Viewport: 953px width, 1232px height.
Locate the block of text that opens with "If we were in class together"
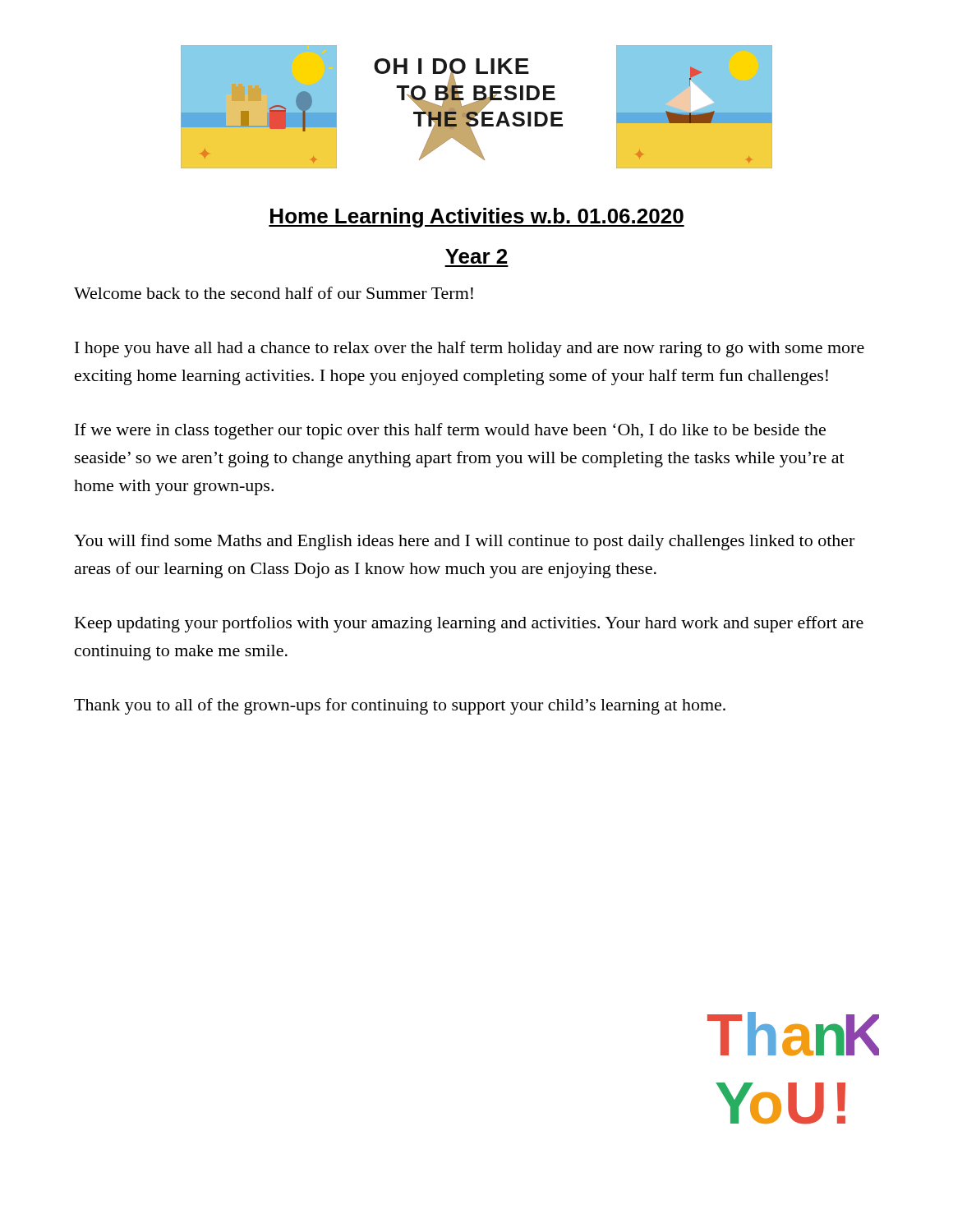click(x=459, y=457)
